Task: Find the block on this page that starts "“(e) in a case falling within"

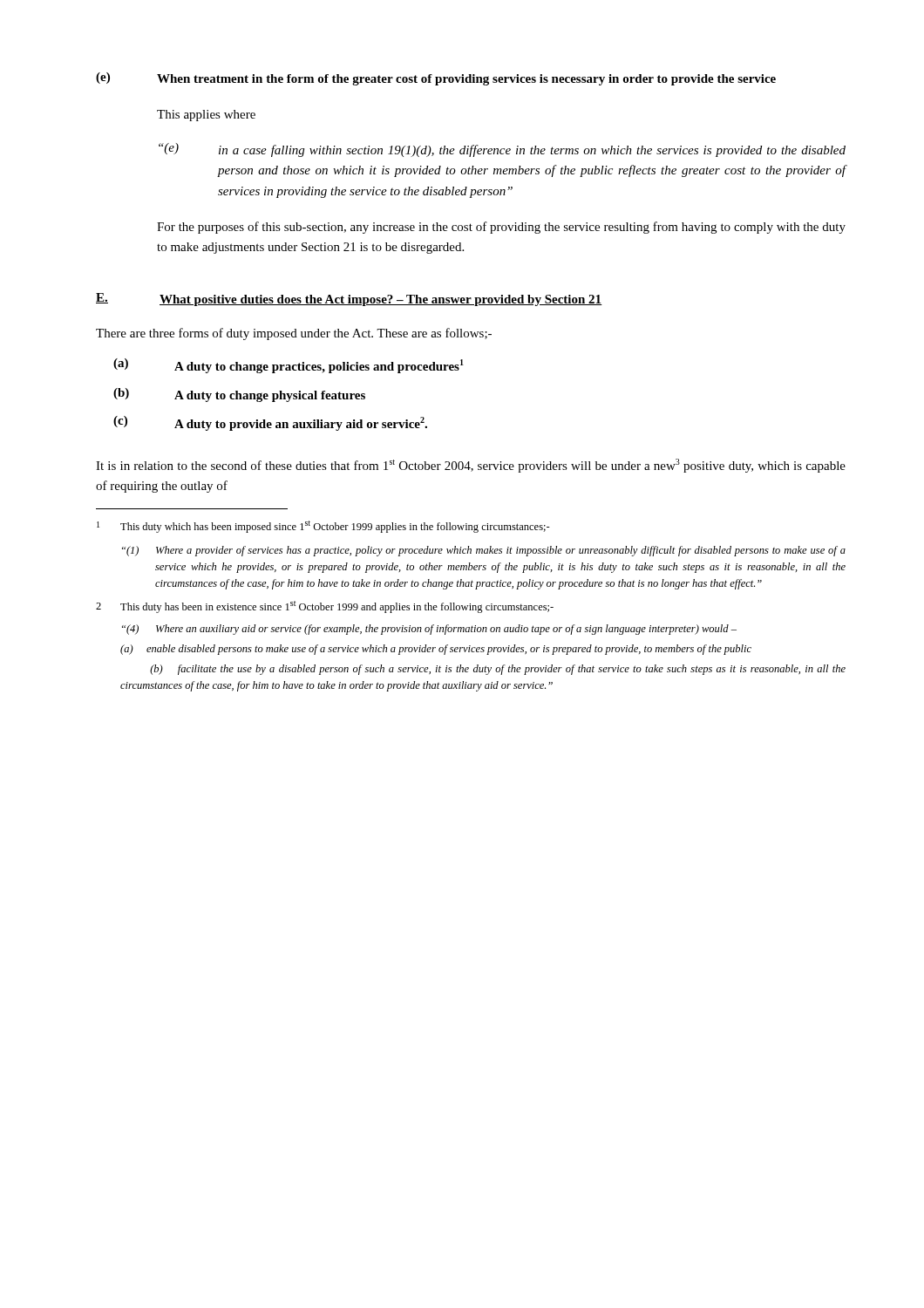Action: point(501,171)
